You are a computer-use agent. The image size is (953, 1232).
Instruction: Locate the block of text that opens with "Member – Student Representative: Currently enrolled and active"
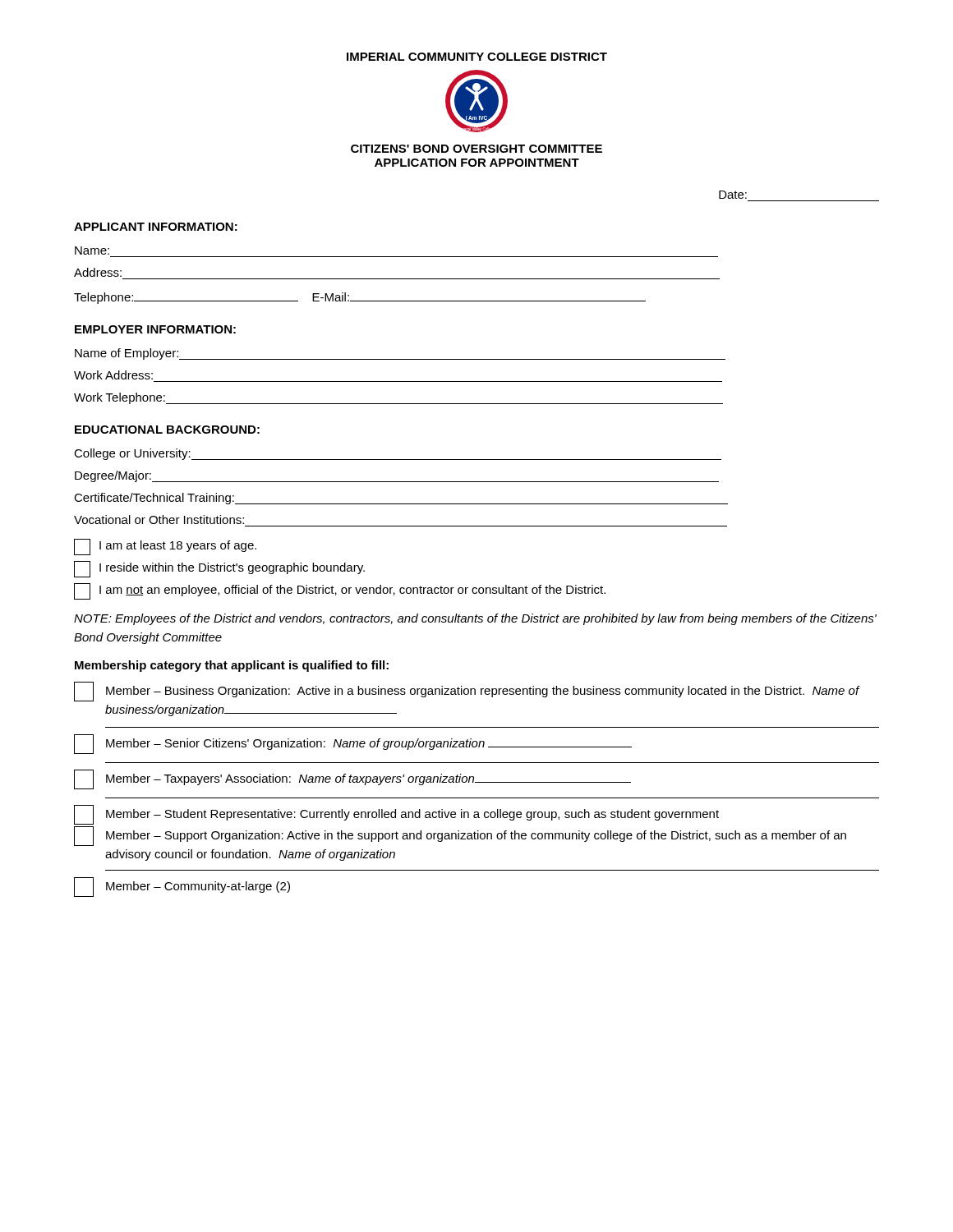tap(476, 815)
